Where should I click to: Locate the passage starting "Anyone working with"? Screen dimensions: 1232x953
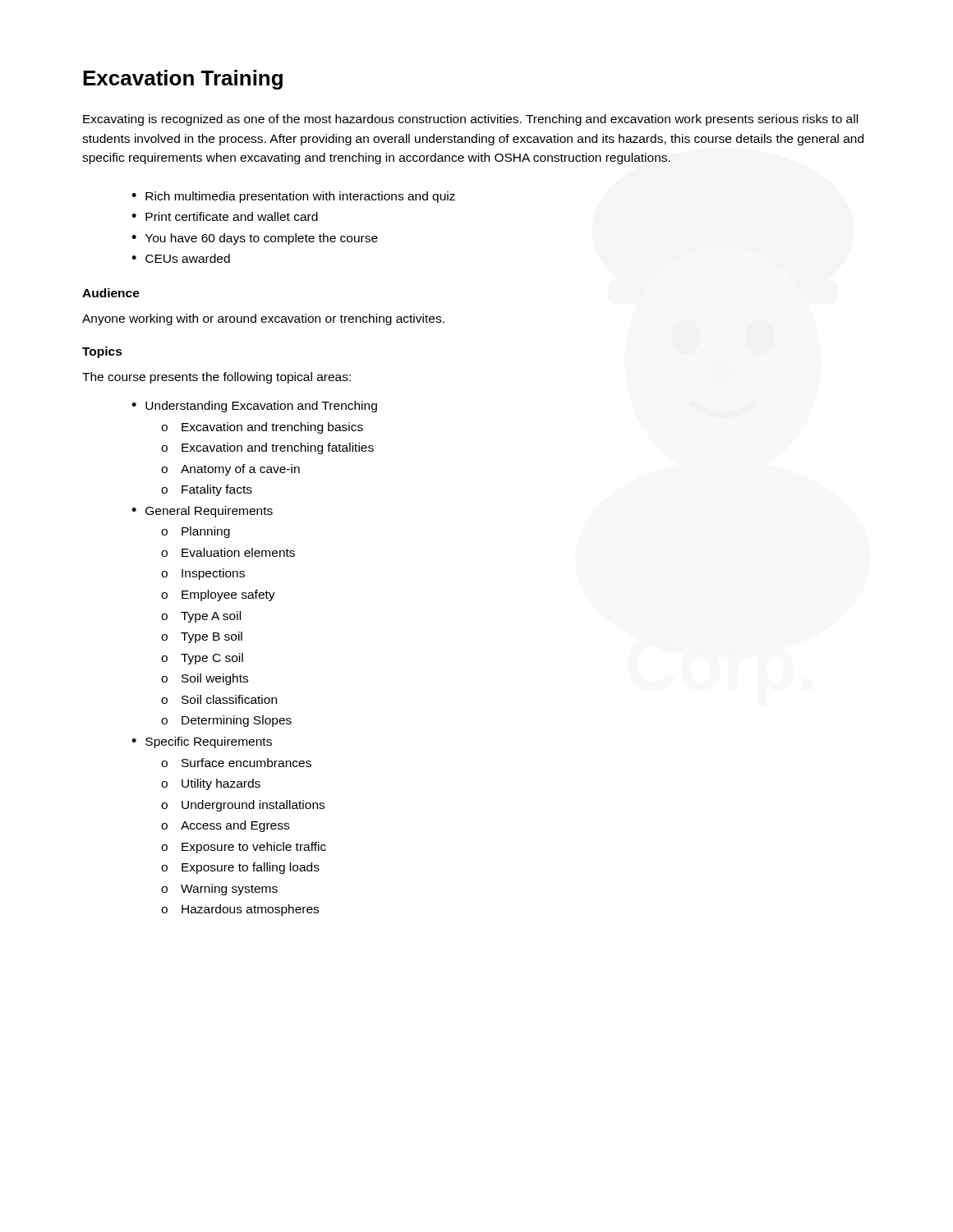point(264,318)
